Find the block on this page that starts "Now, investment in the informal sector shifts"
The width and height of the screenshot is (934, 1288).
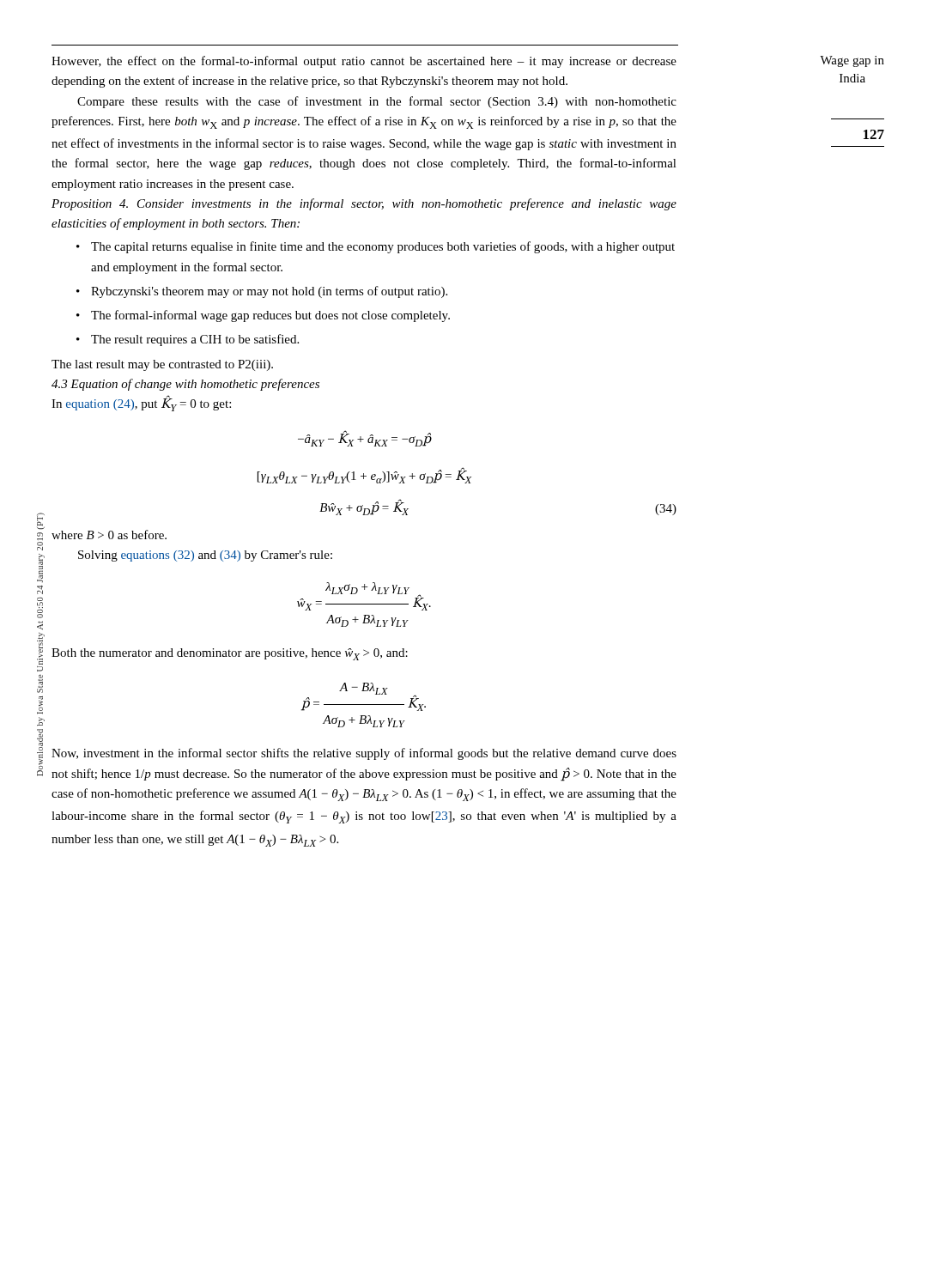(364, 798)
